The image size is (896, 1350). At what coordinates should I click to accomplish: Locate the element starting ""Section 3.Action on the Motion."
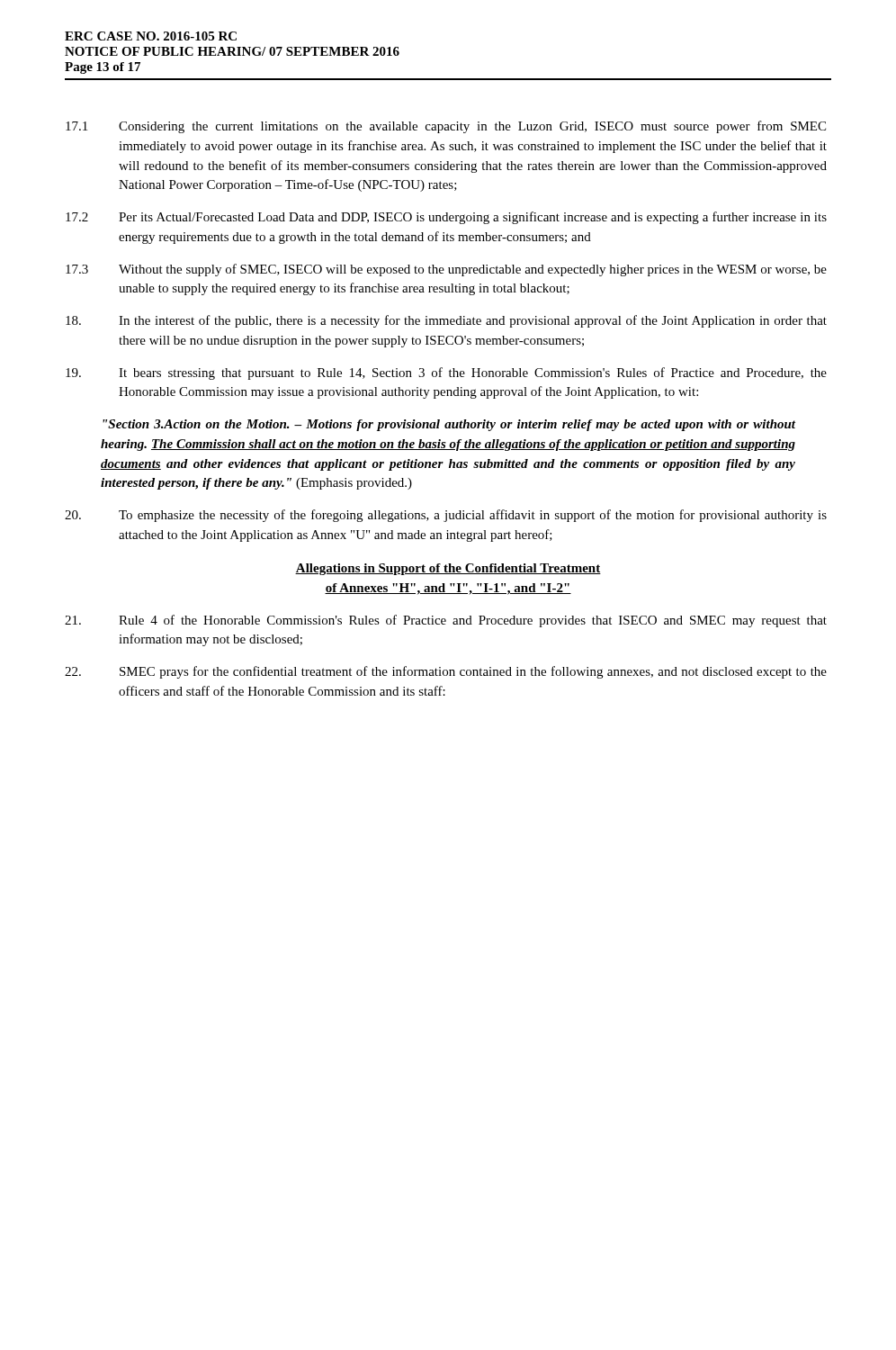pos(448,453)
